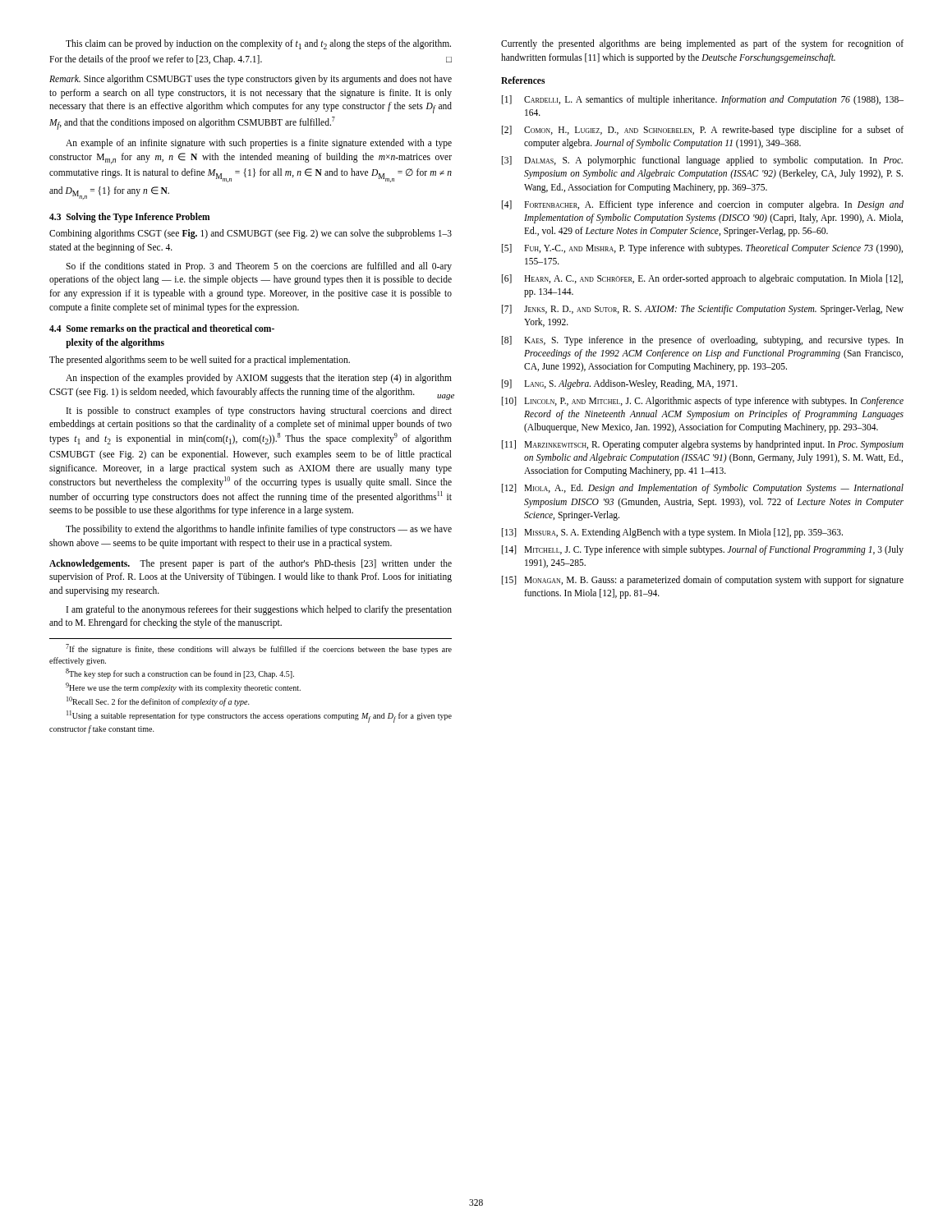Screen dimensions: 1232x952
Task: Locate the footnote that says "7If the signature"
Action: [251, 655]
